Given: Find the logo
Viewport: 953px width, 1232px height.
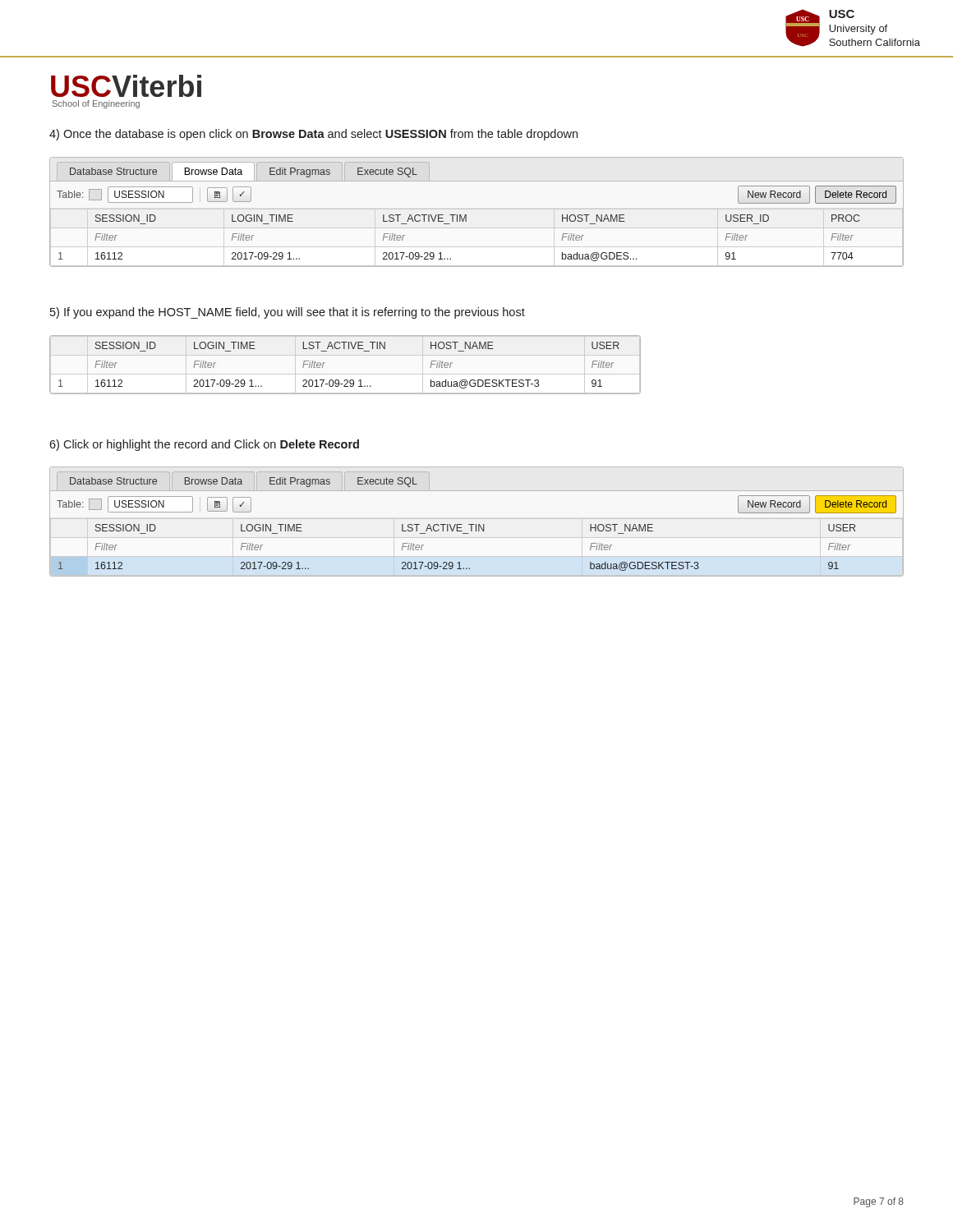Looking at the screenshot, I should click(x=476, y=88).
